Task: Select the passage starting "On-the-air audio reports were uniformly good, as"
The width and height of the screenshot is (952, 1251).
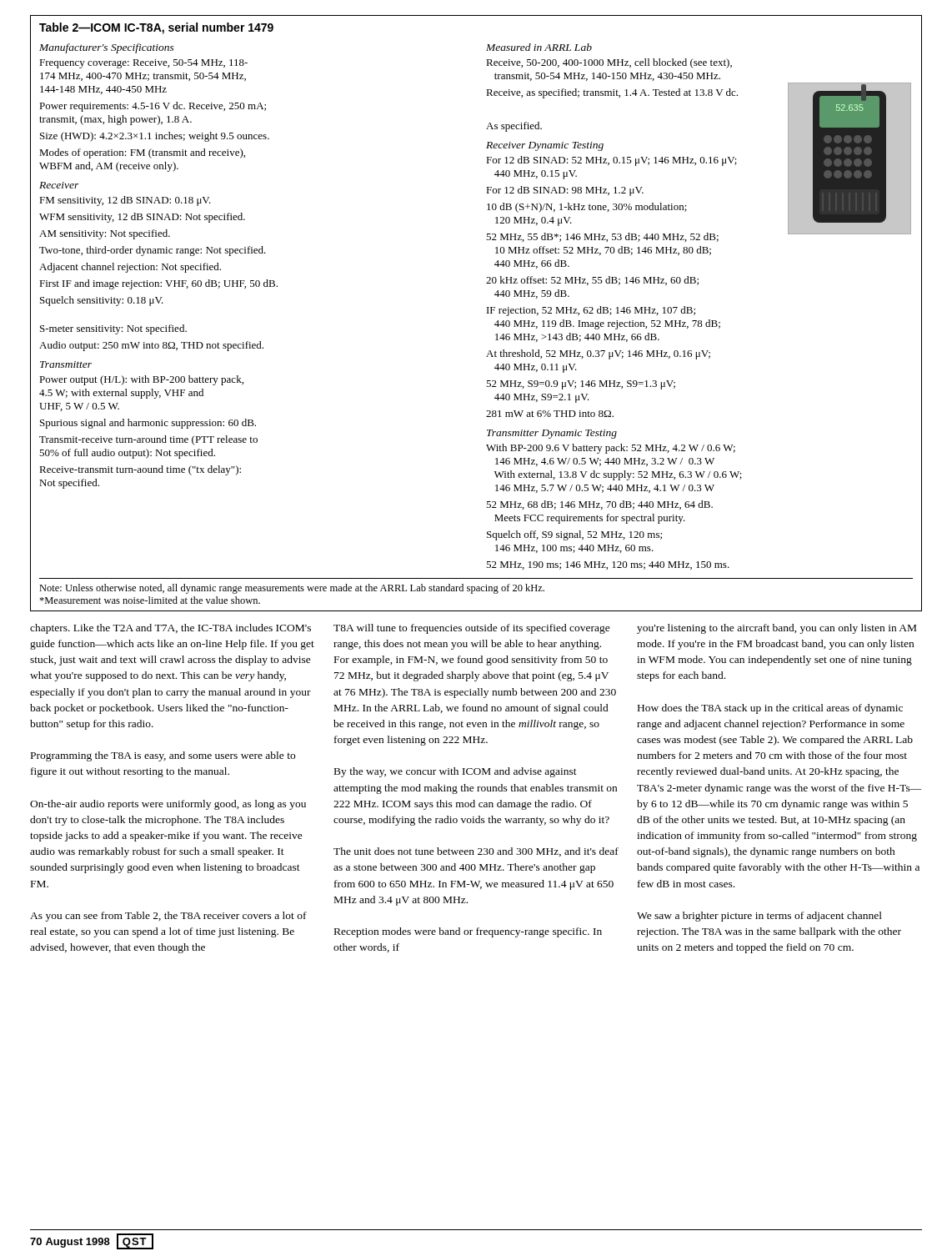Action: point(168,843)
